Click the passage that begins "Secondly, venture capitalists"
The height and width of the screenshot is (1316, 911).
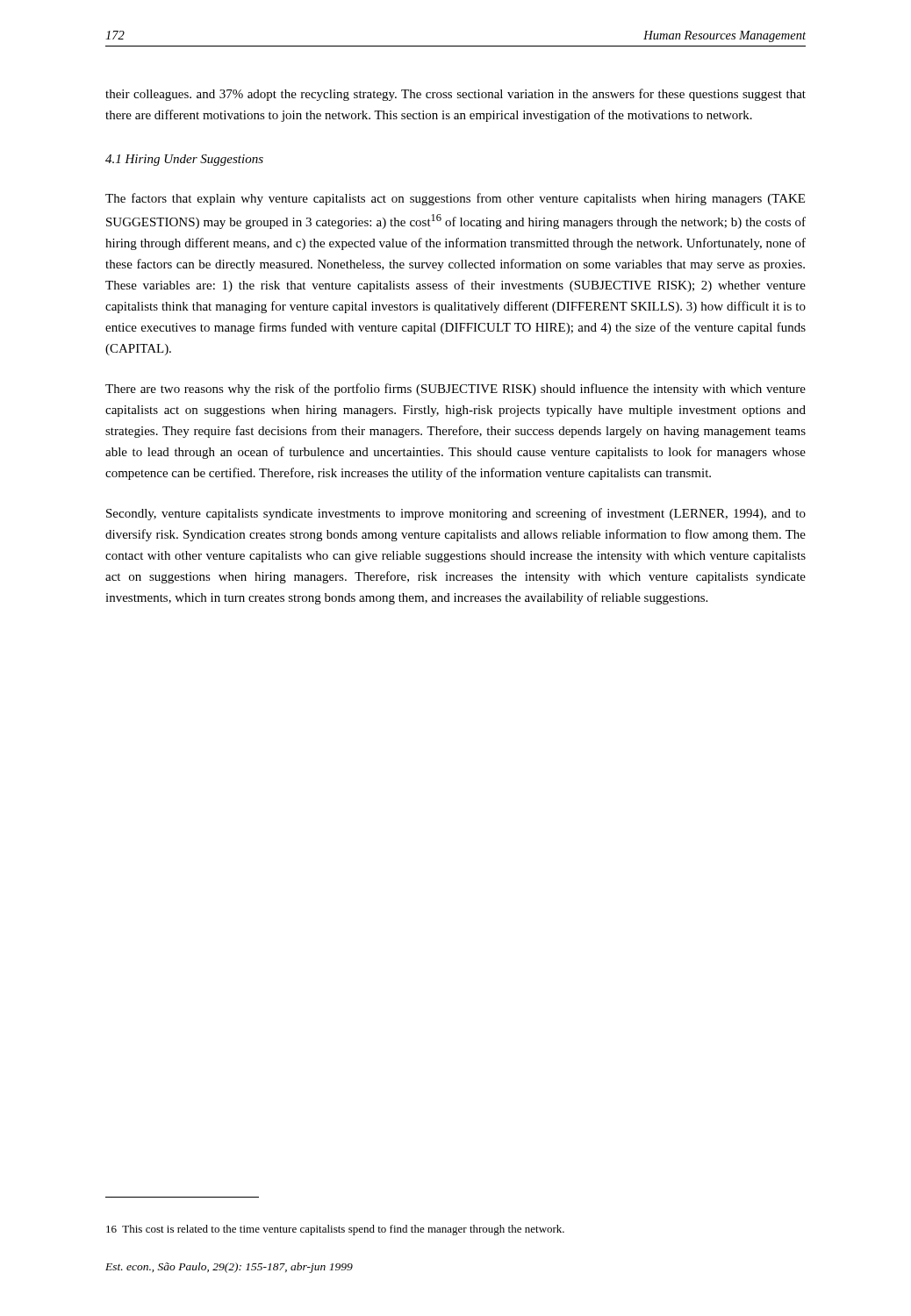pos(456,555)
